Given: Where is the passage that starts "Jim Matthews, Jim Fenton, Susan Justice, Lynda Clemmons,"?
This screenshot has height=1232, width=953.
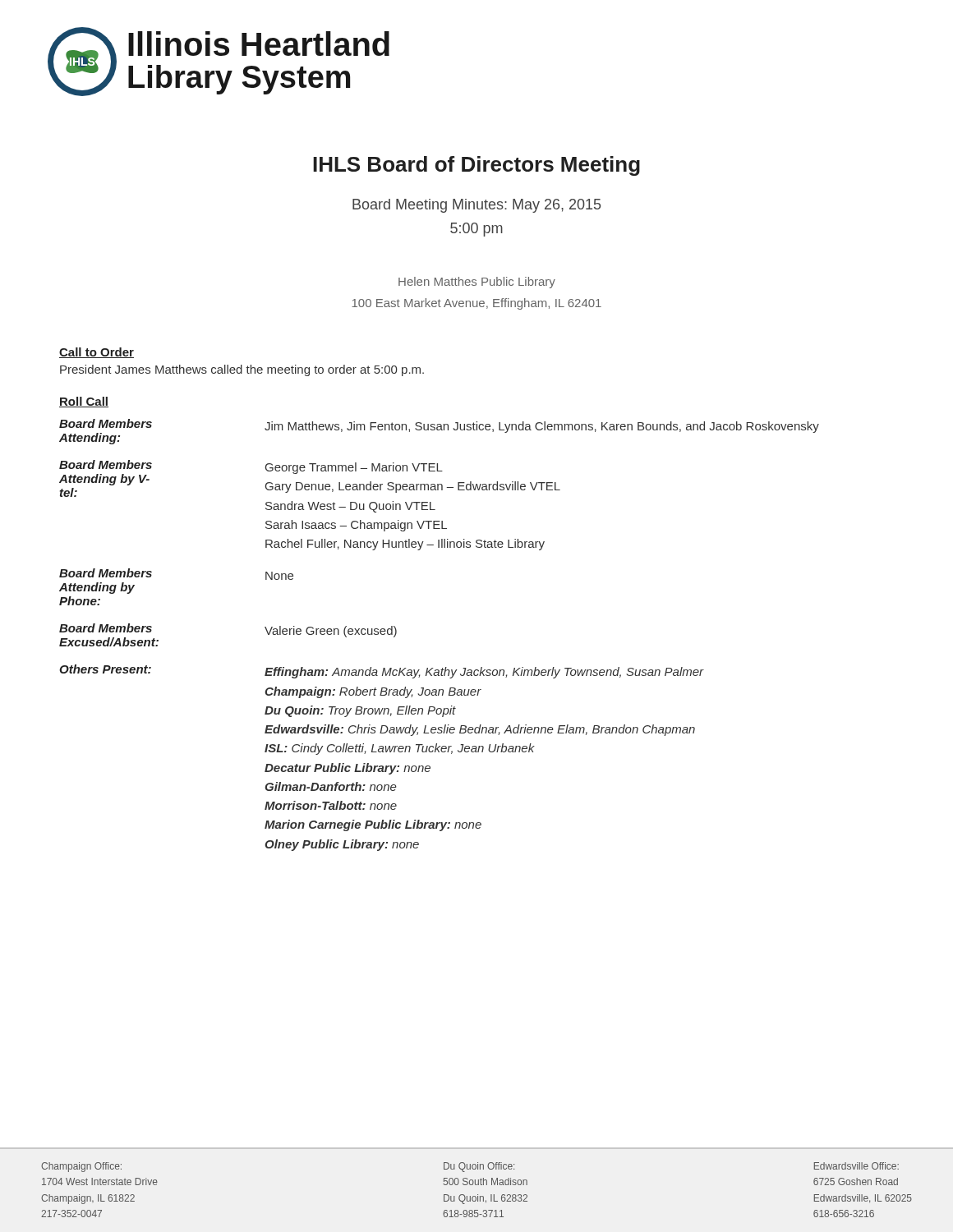Looking at the screenshot, I should point(542,426).
